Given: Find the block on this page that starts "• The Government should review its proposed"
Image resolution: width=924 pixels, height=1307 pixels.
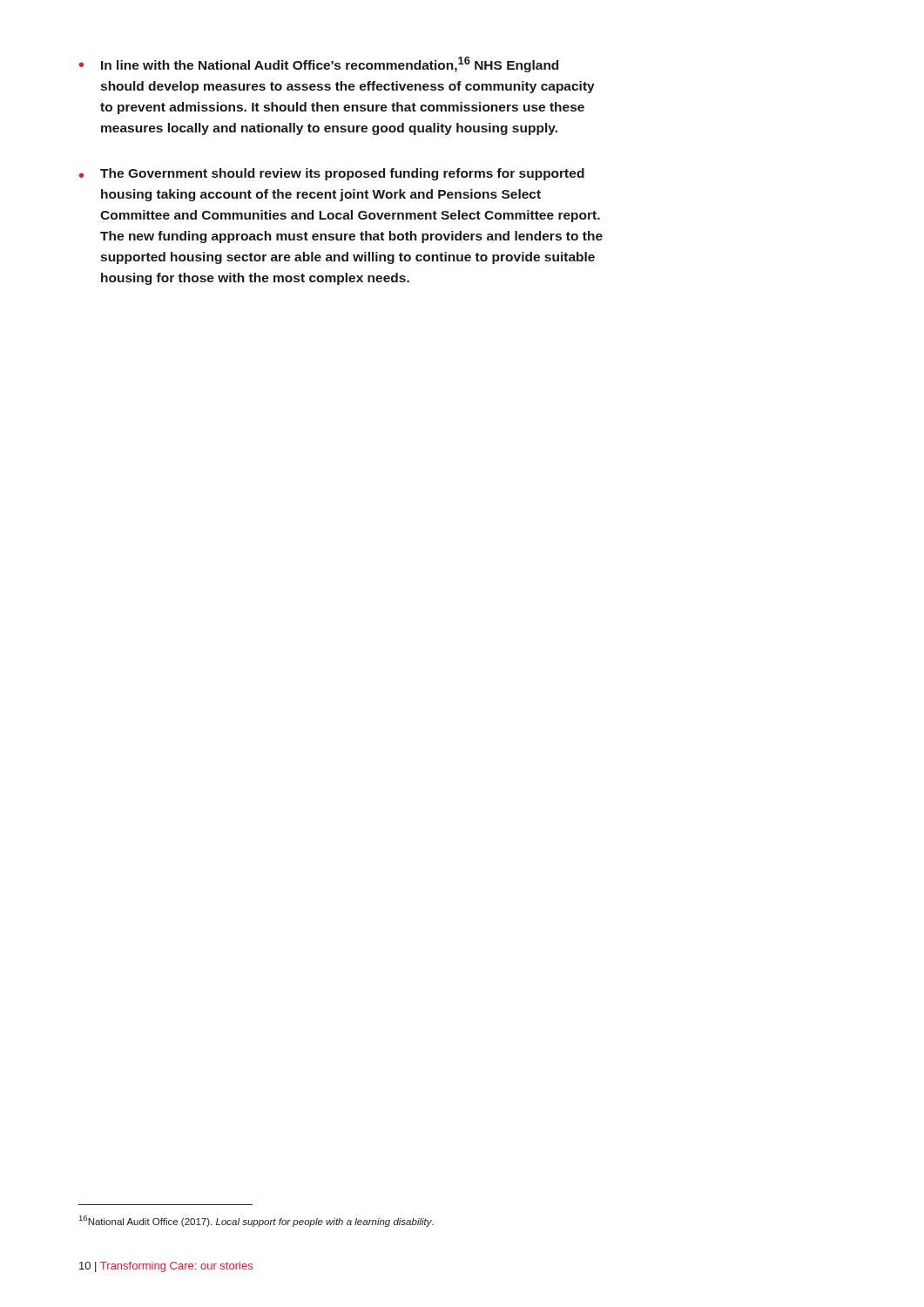Looking at the screenshot, I should point(342,226).
